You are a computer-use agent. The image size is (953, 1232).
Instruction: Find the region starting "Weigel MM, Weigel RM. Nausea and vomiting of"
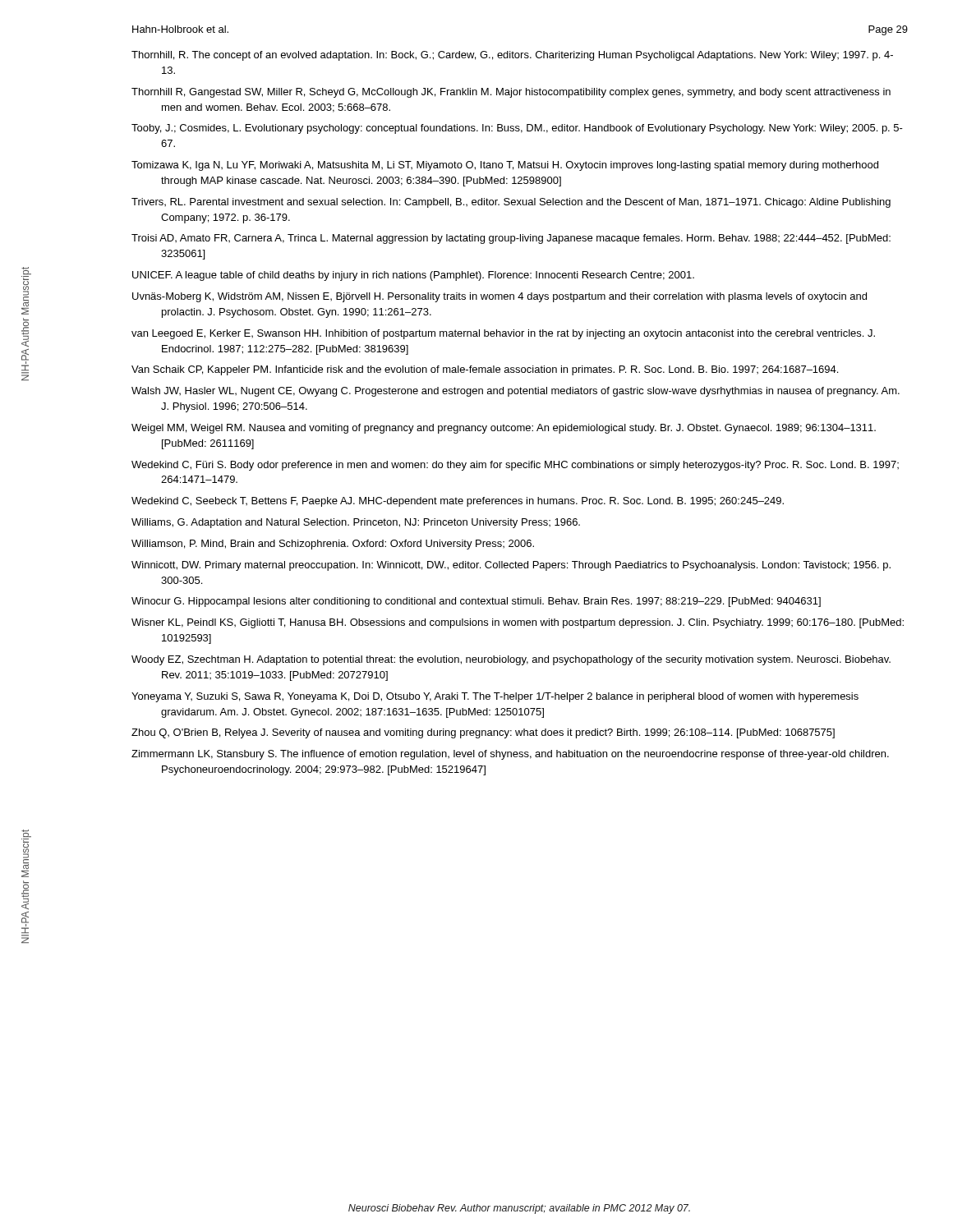(x=504, y=435)
